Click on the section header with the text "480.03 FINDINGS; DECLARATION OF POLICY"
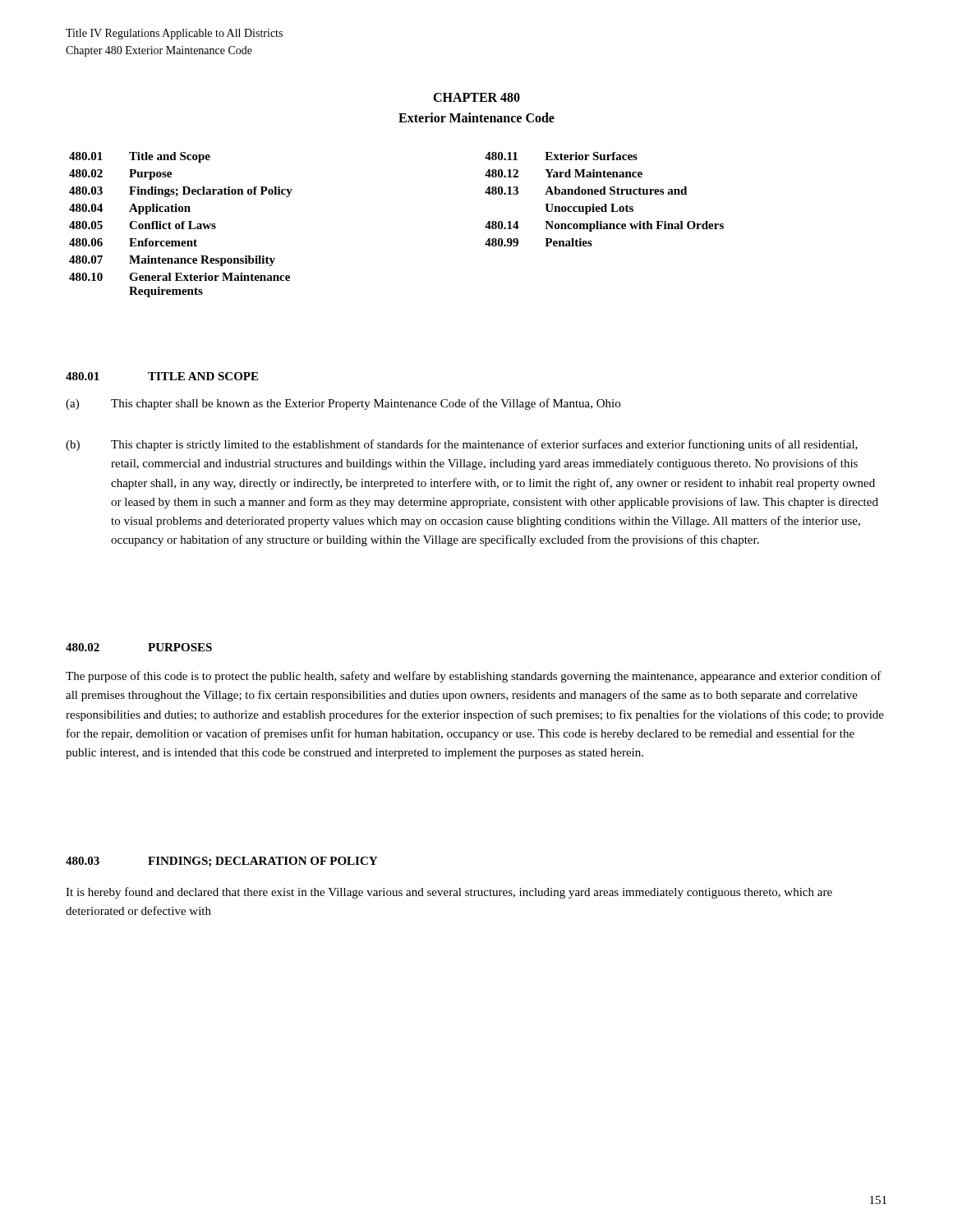953x1232 pixels. pos(221,862)
